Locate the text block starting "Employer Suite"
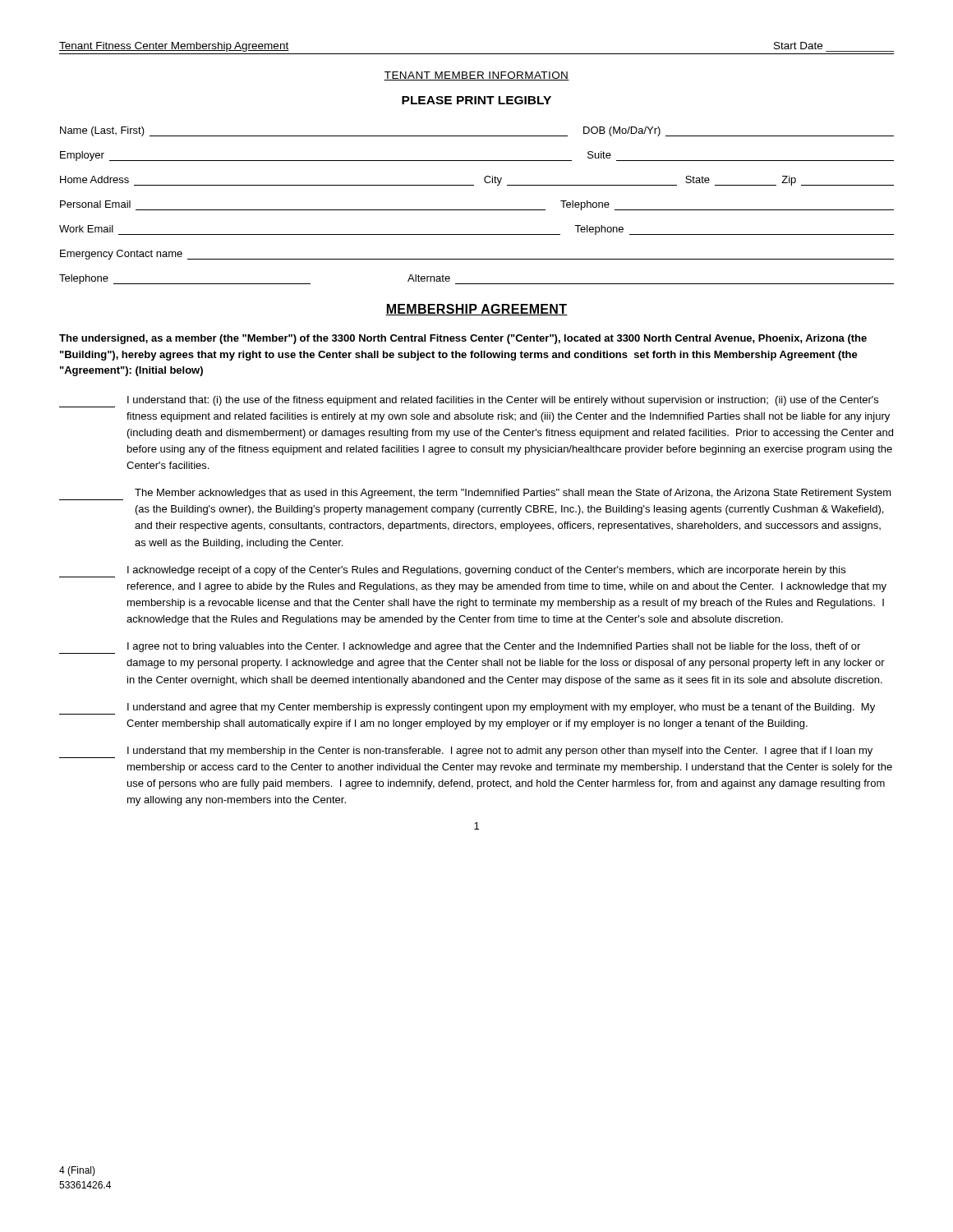 [x=476, y=154]
